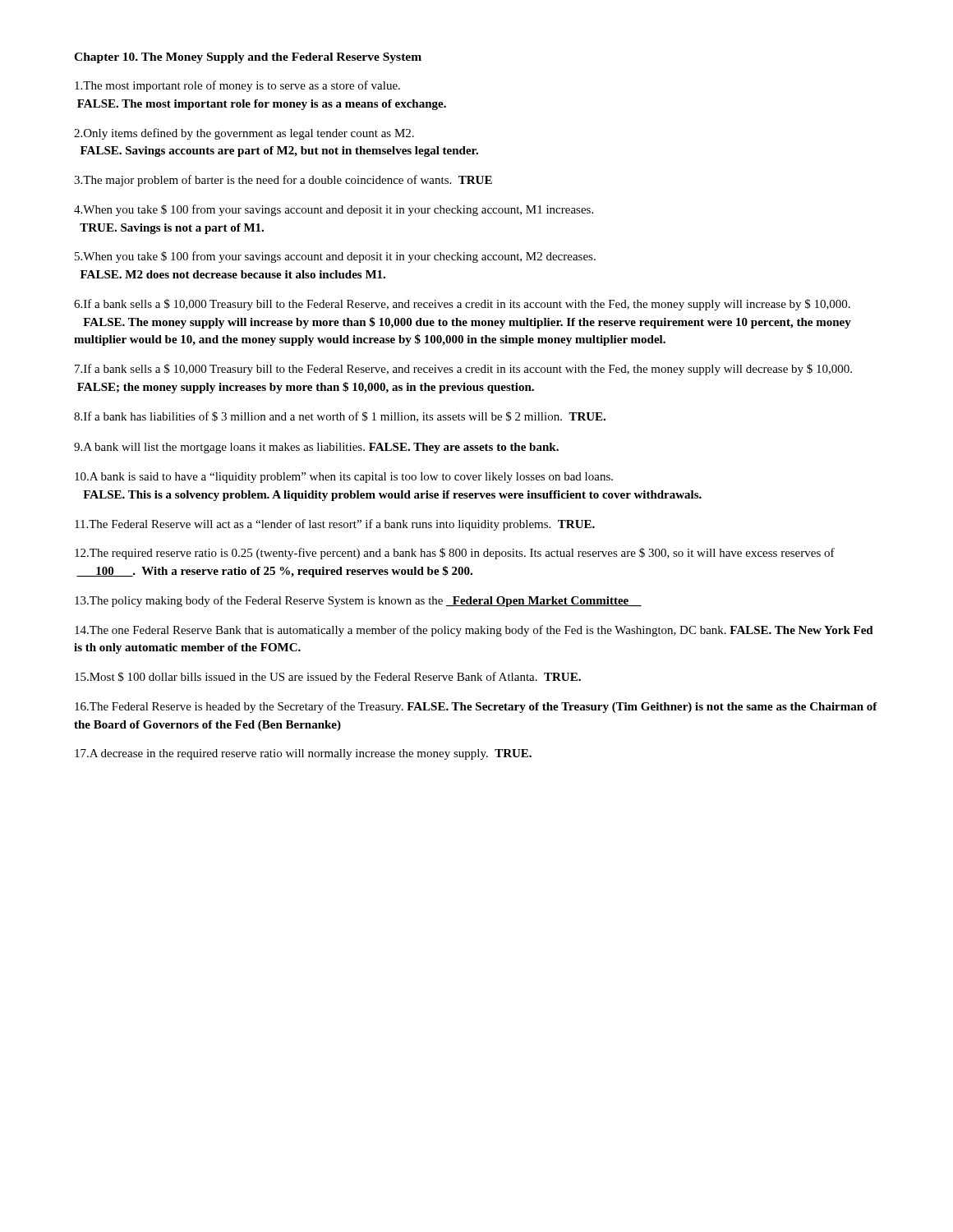Where is the passage that starts "2.Only items defined by"?
The image size is (953, 1232).
tap(276, 142)
